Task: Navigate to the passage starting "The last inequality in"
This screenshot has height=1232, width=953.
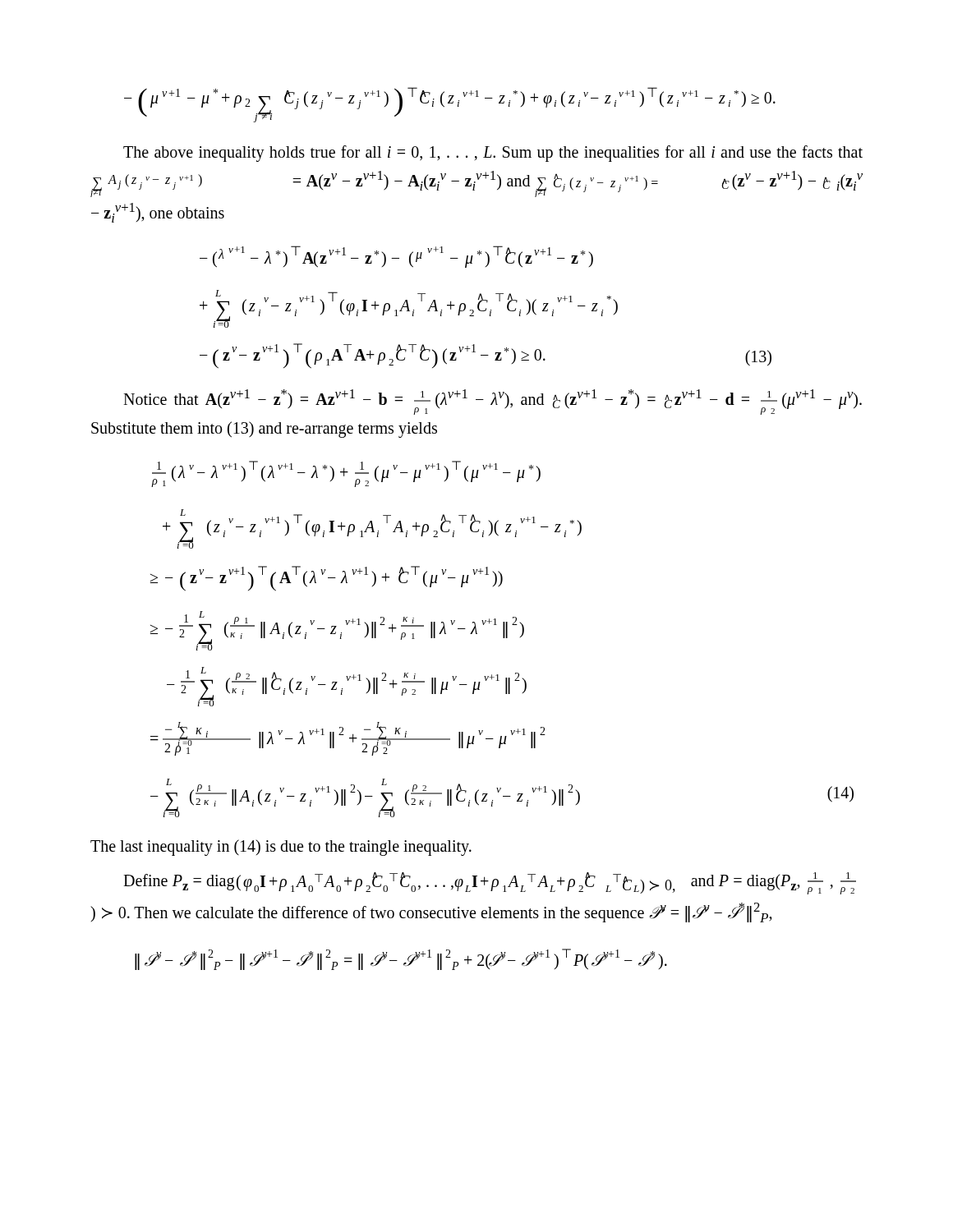Action: click(281, 846)
